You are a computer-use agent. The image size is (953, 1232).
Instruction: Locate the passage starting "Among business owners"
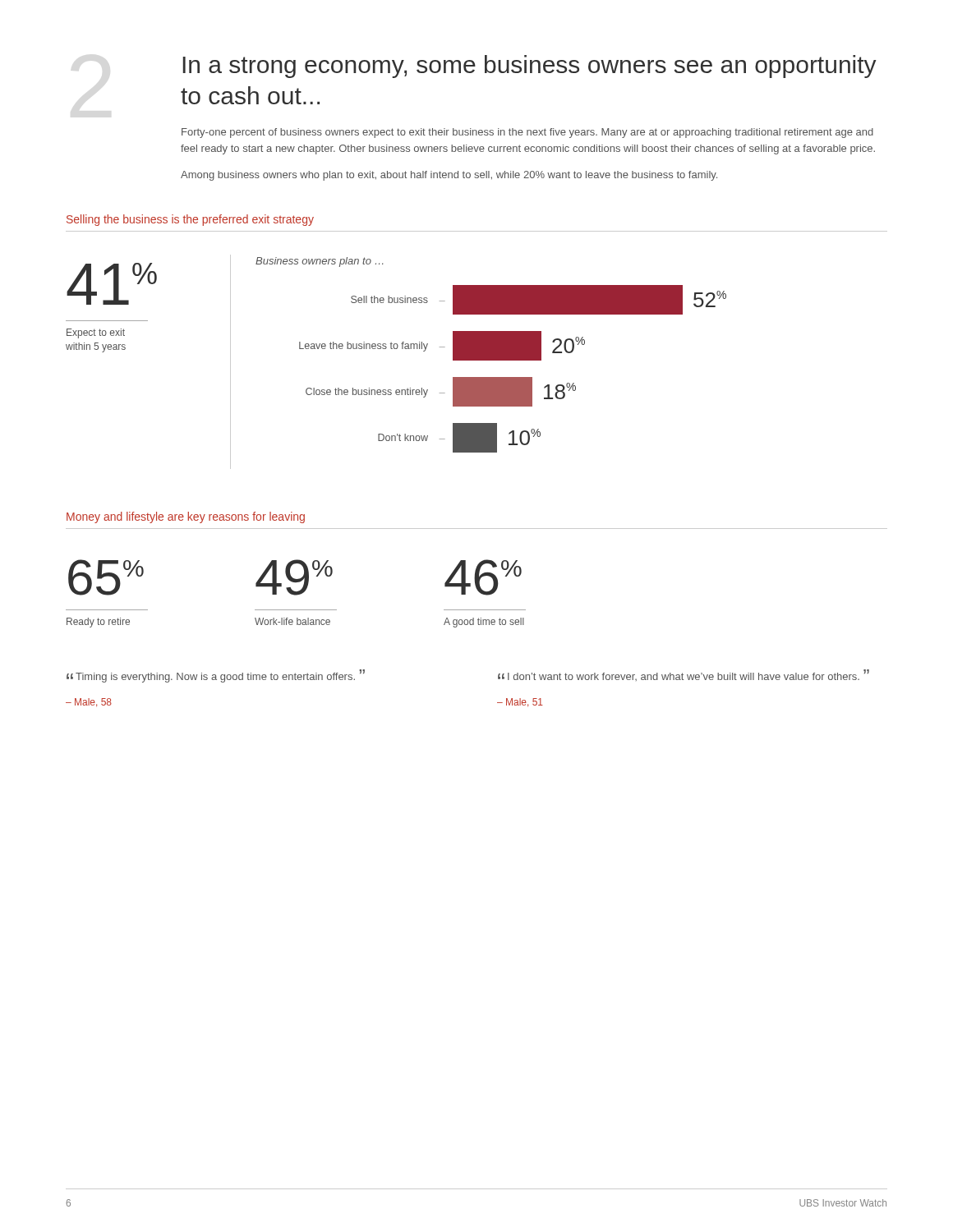coord(534,175)
